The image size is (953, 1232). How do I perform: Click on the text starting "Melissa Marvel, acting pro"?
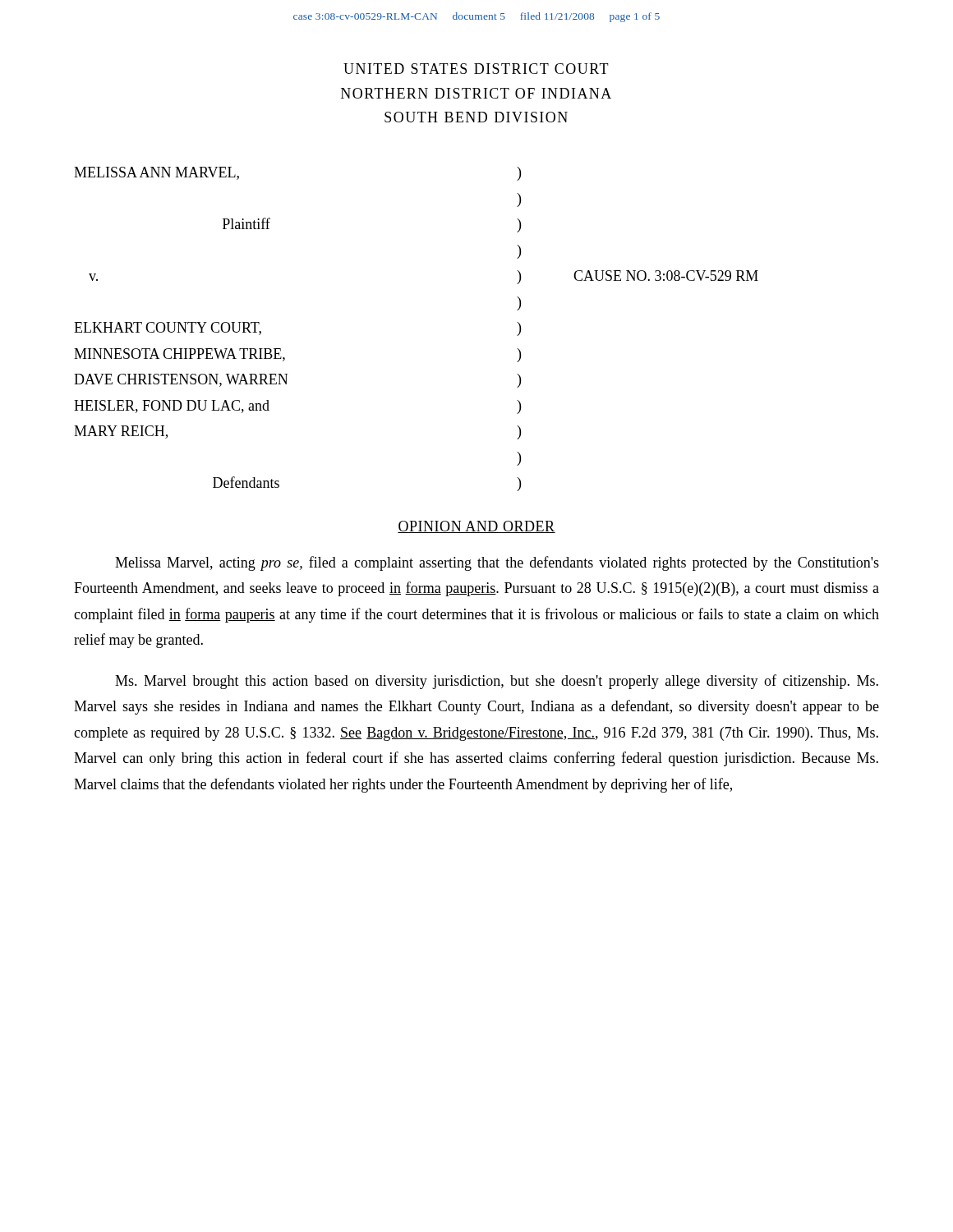(x=476, y=601)
